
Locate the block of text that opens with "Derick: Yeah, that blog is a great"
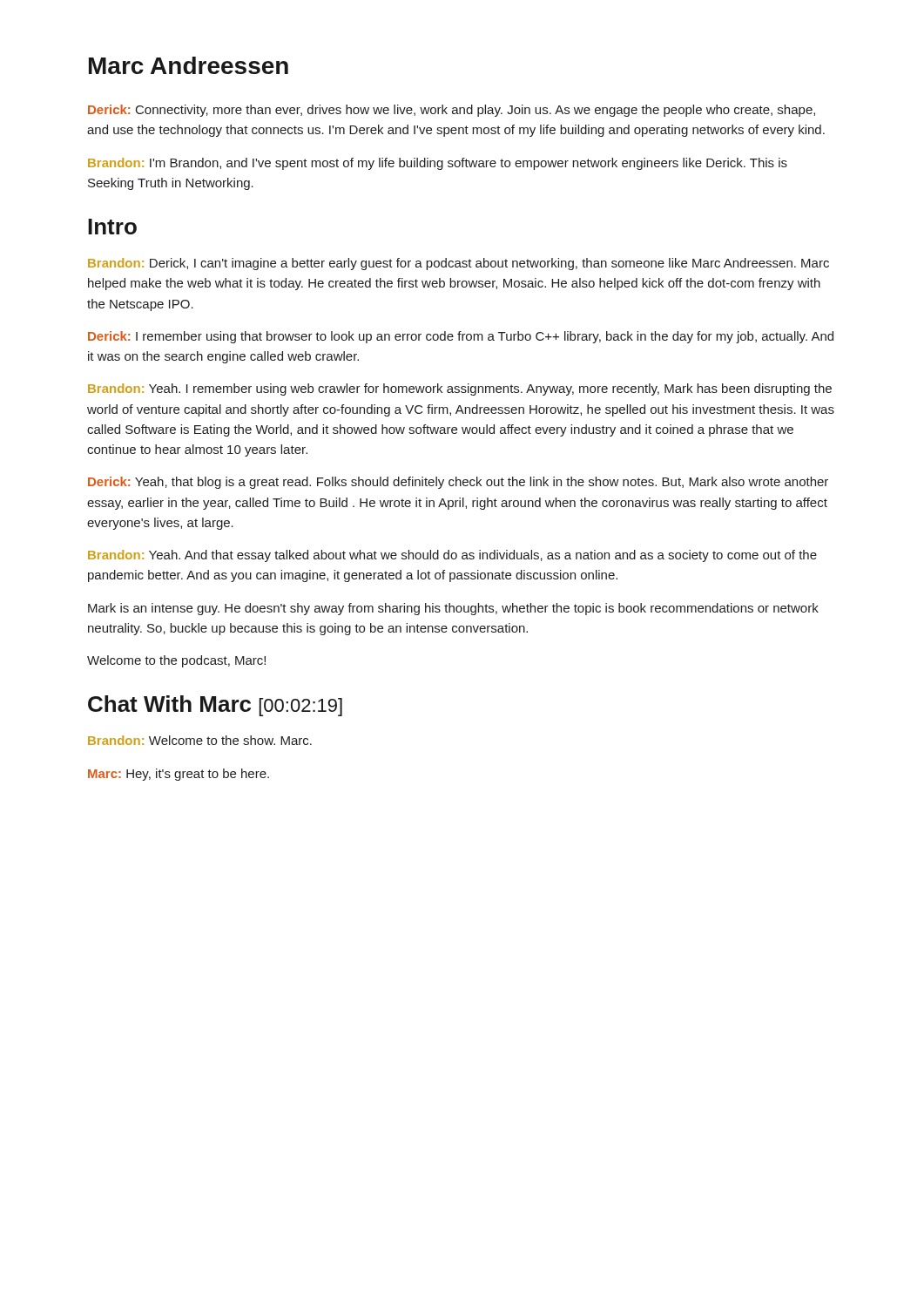click(458, 502)
